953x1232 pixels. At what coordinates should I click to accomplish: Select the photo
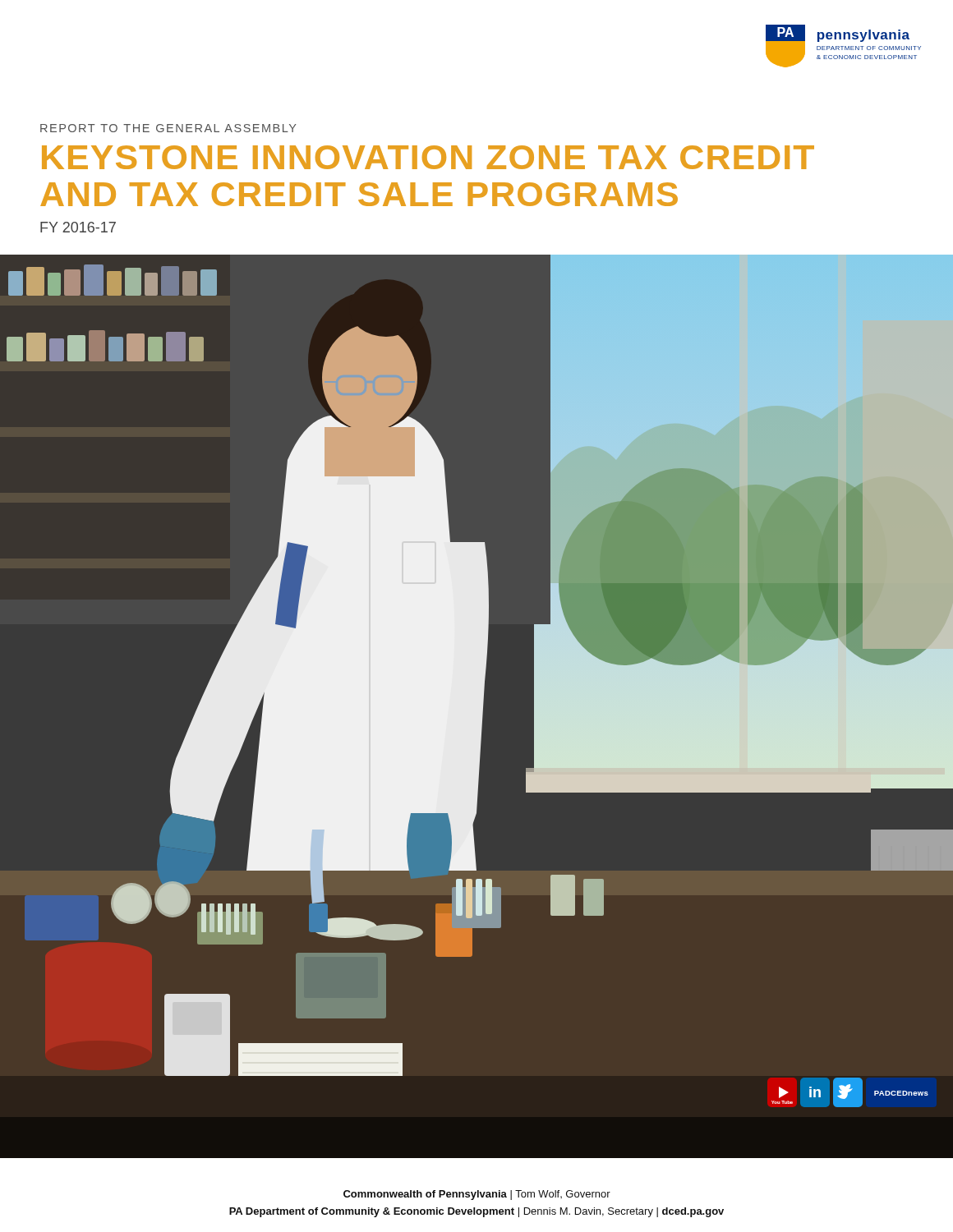click(x=476, y=706)
